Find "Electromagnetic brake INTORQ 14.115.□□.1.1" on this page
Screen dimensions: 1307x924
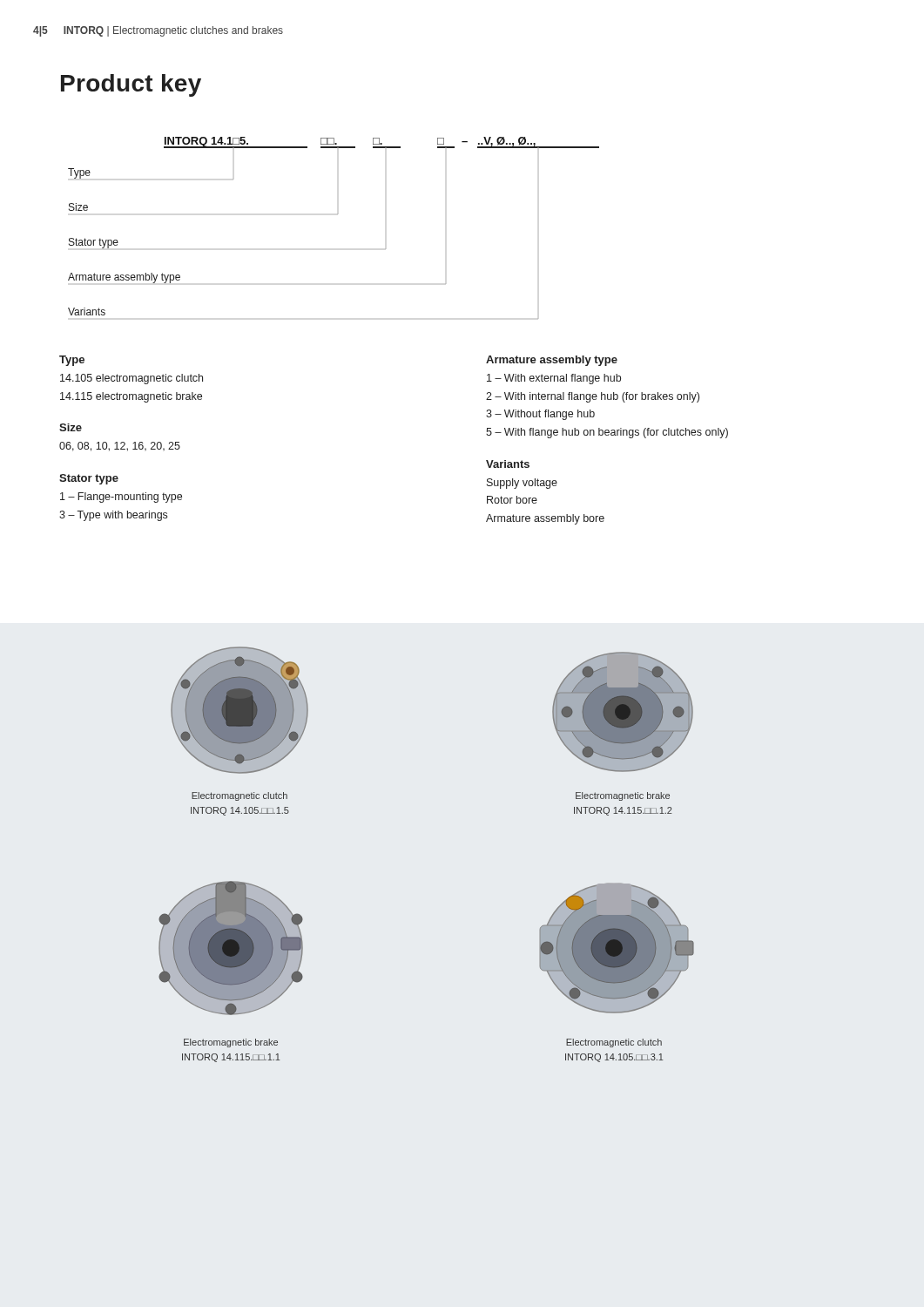pos(231,1049)
